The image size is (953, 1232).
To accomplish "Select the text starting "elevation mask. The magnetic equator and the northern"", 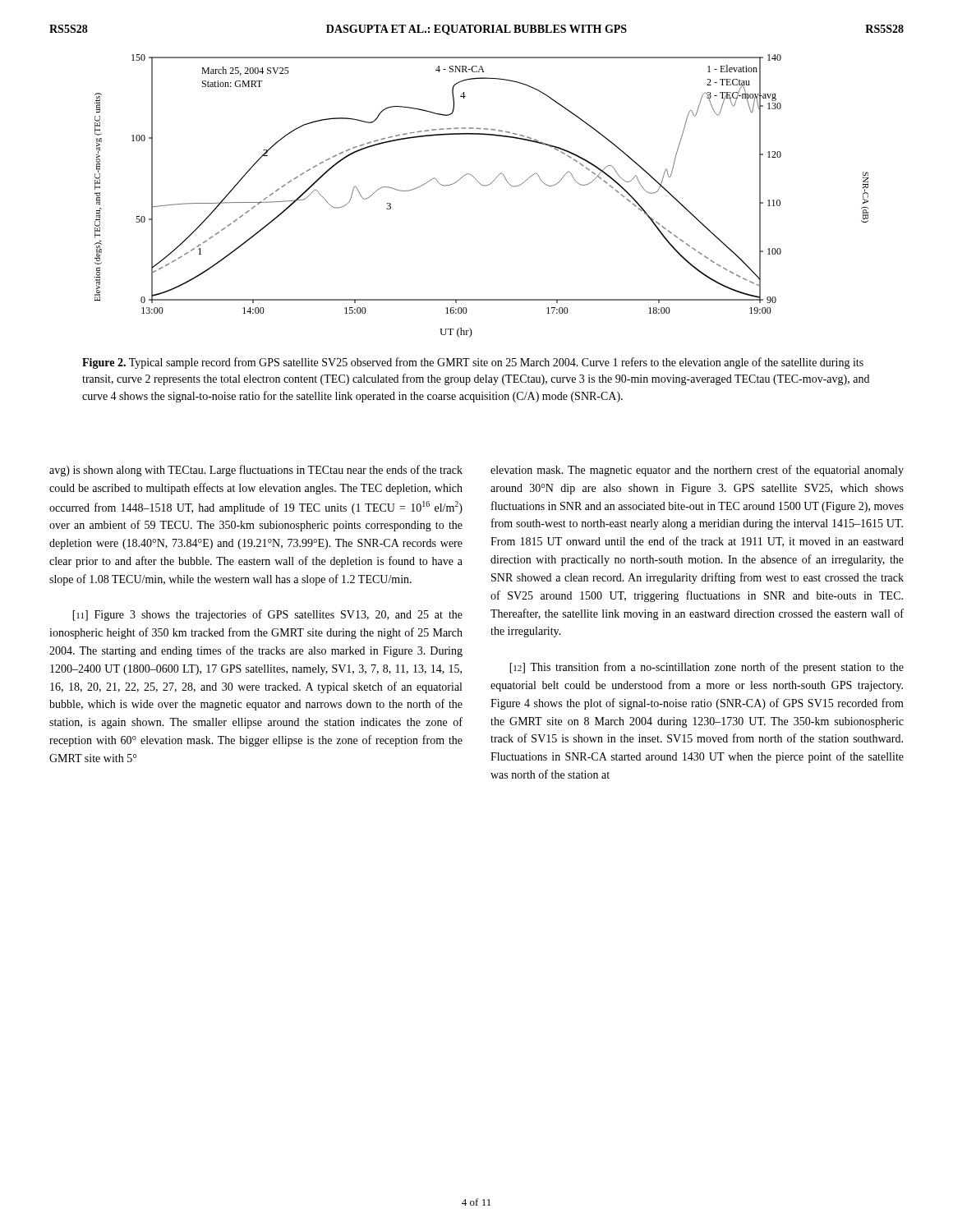I will pyautogui.click(x=697, y=551).
